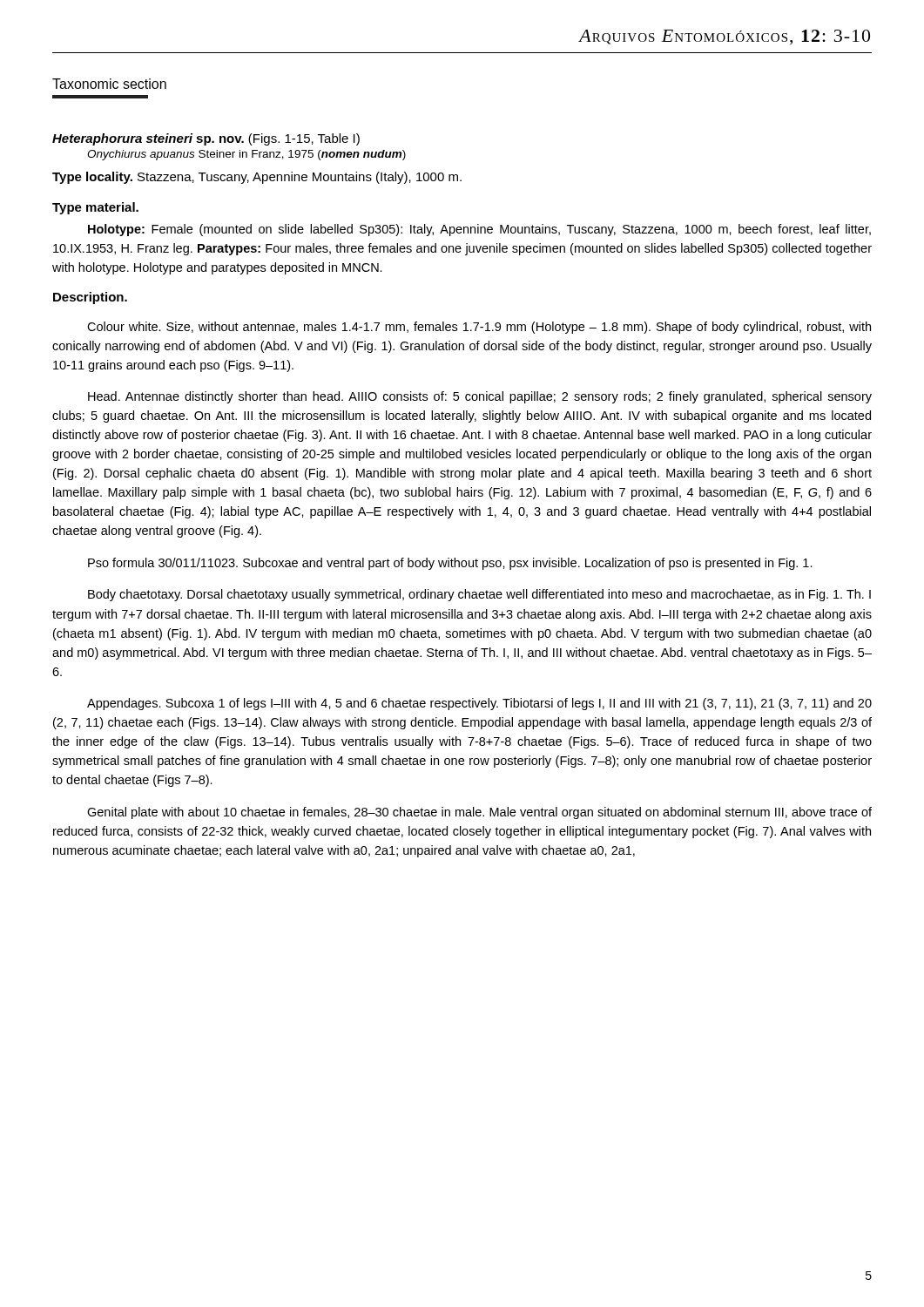Navigate to the text starting "Genital plate with about 10 chaetae in"
The width and height of the screenshot is (924, 1307).
point(462,831)
